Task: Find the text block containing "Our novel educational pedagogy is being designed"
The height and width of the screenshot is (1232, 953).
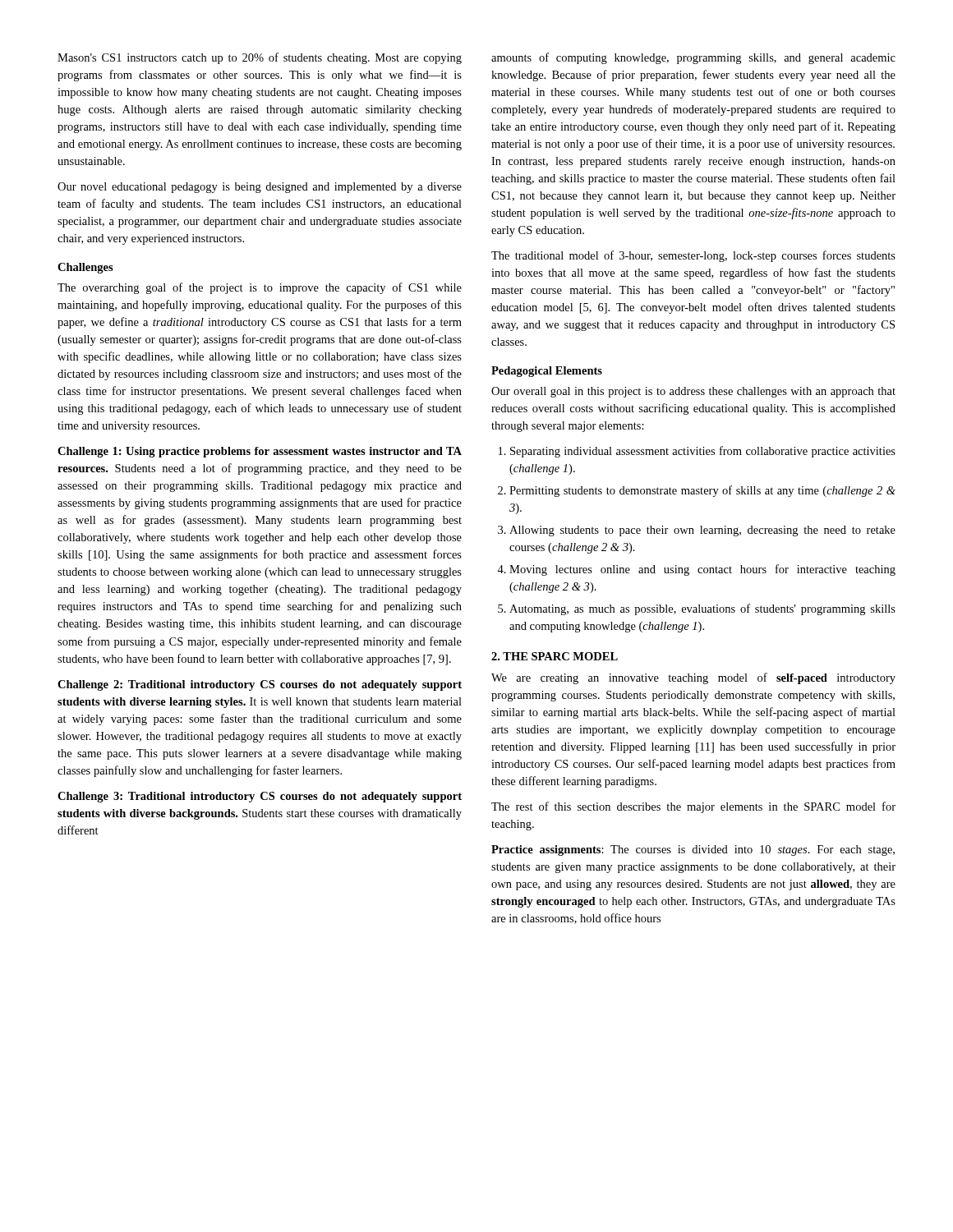Action: tap(260, 213)
